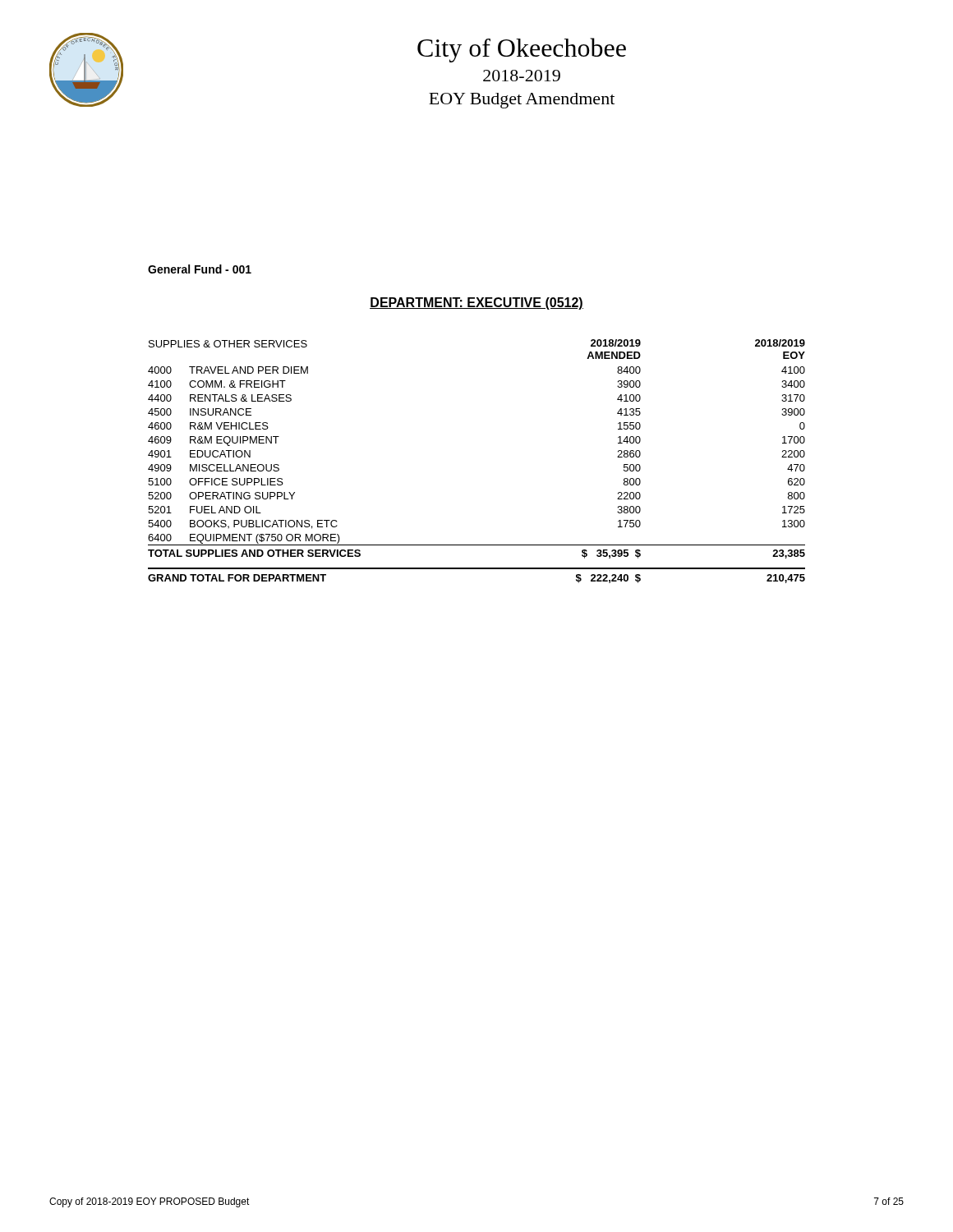Find the table that mentions "R&M VEHICLES"

pos(476,461)
